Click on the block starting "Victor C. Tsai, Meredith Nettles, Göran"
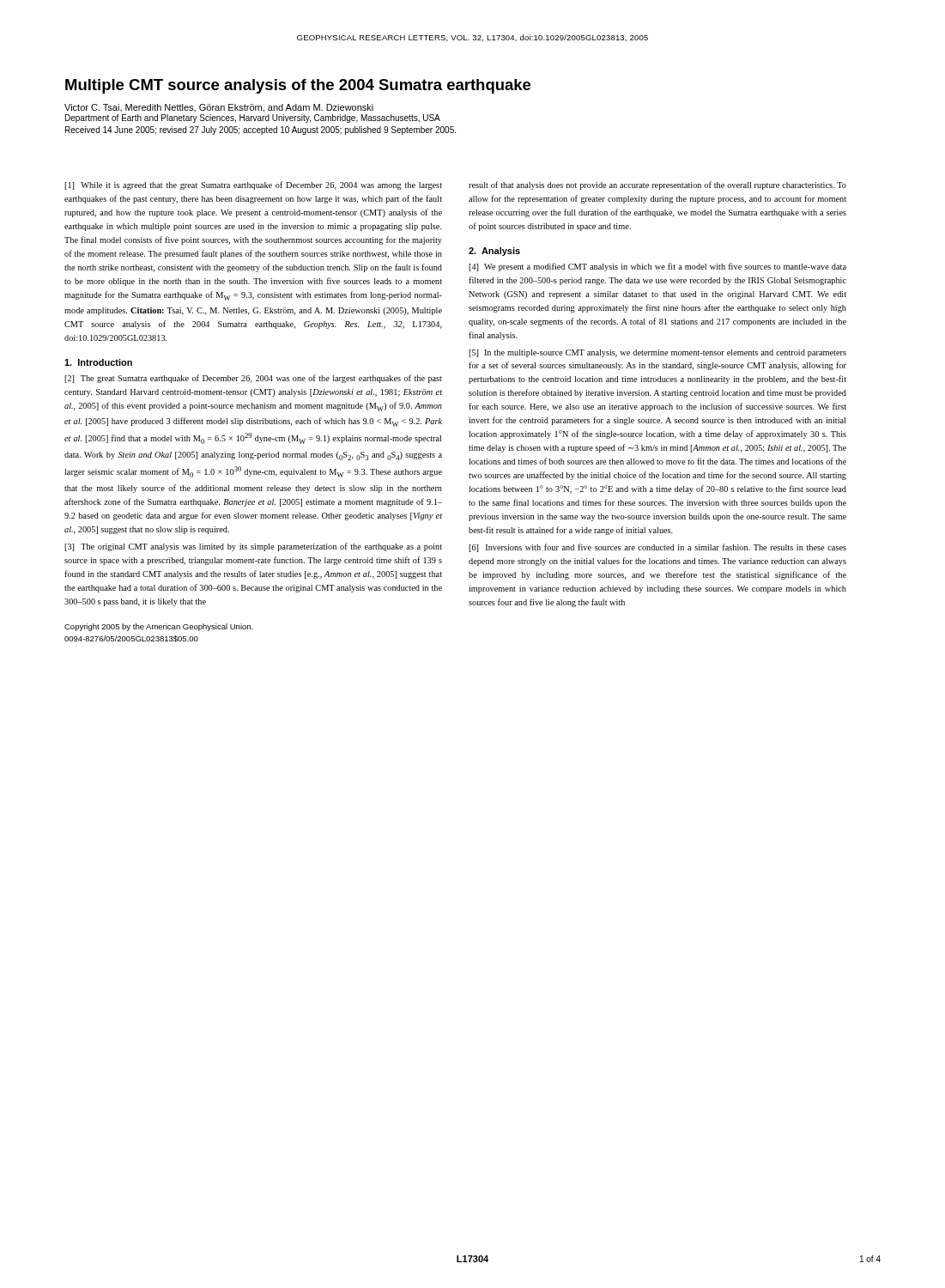This screenshot has height=1288, width=945. point(219,107)
